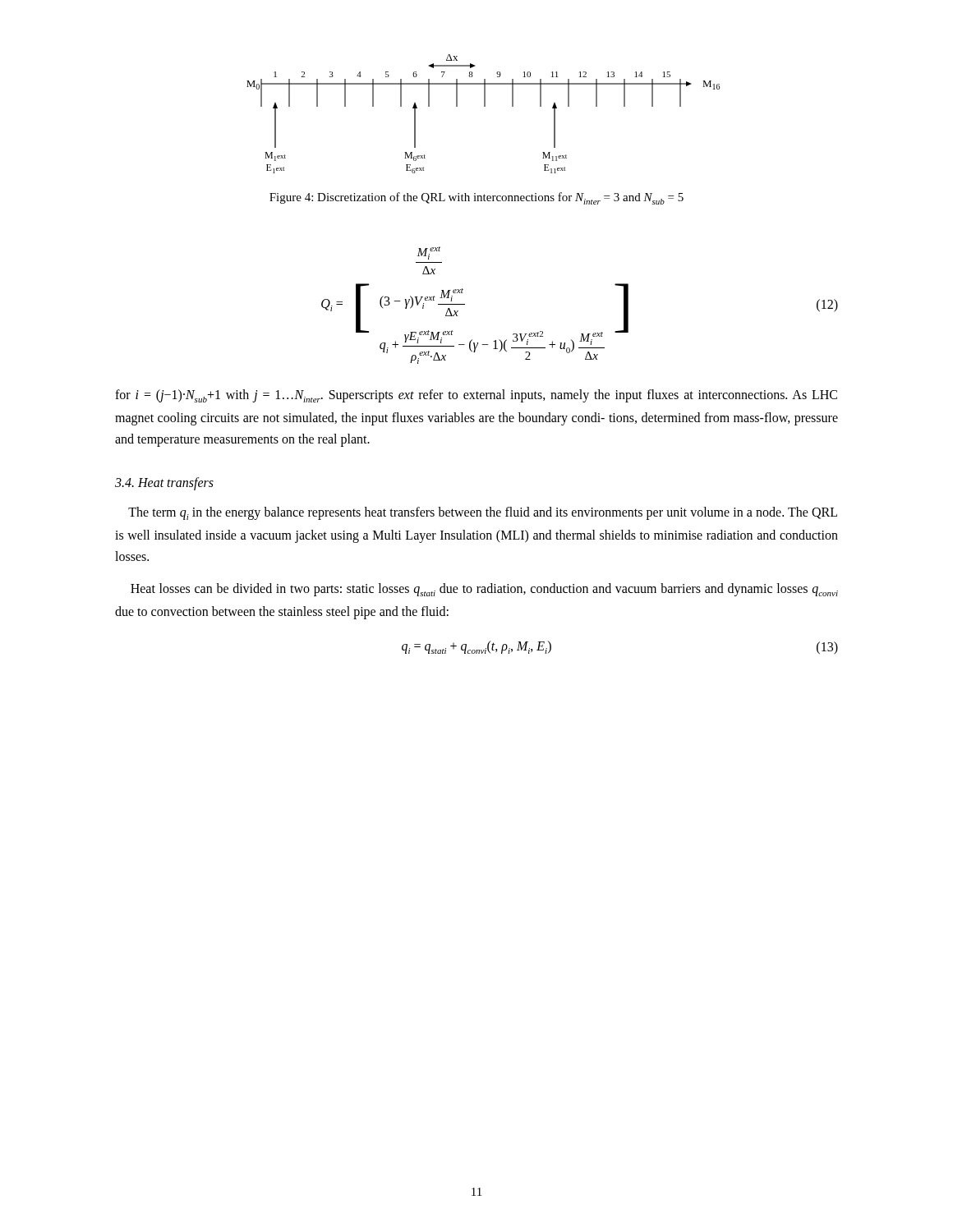Click on the formula that reads "qi = qstati"
953x1232 pixels.
click(483, 650)
